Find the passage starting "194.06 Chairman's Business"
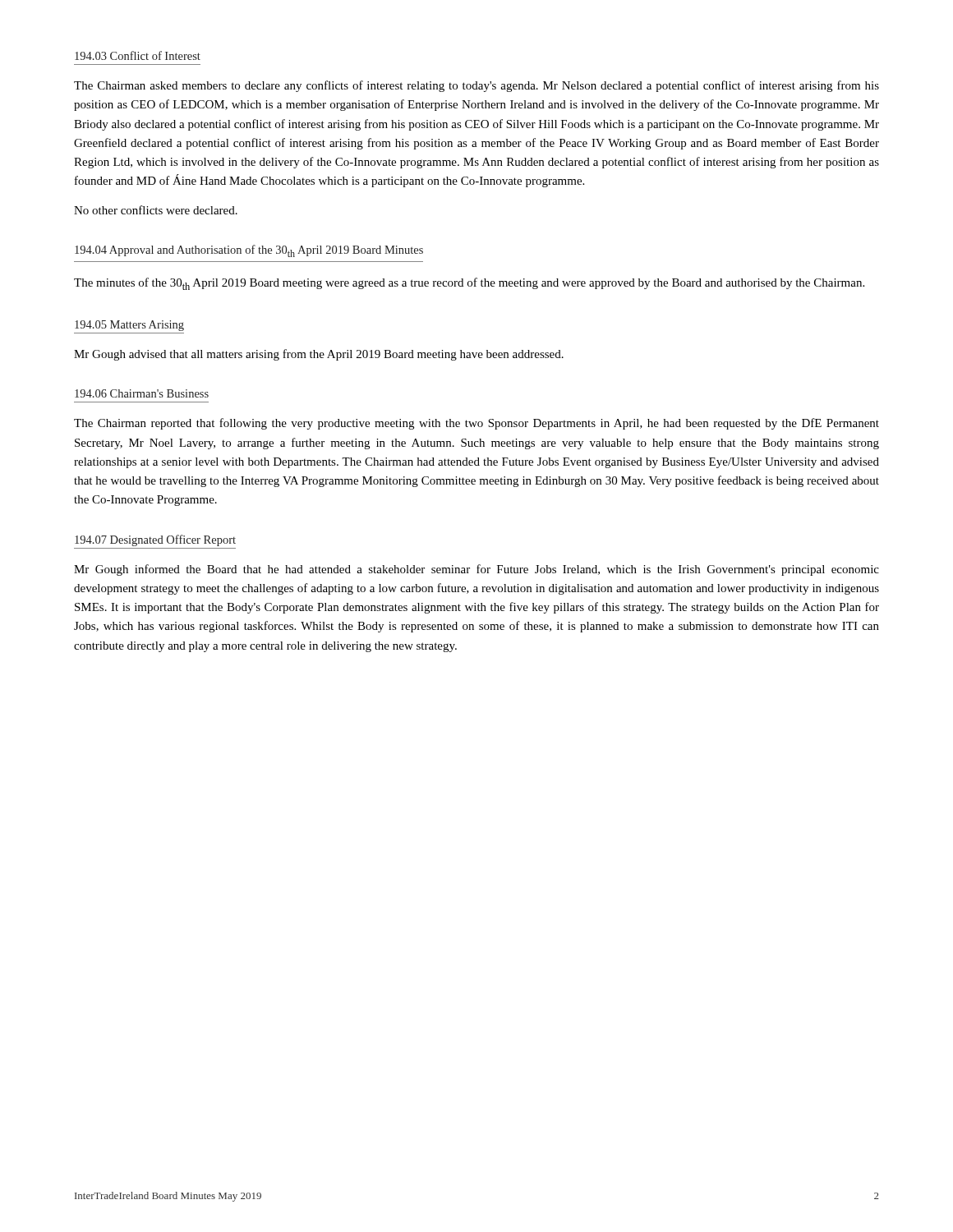The height and width of the screenshot is (1232, 953). click(141, 394)
